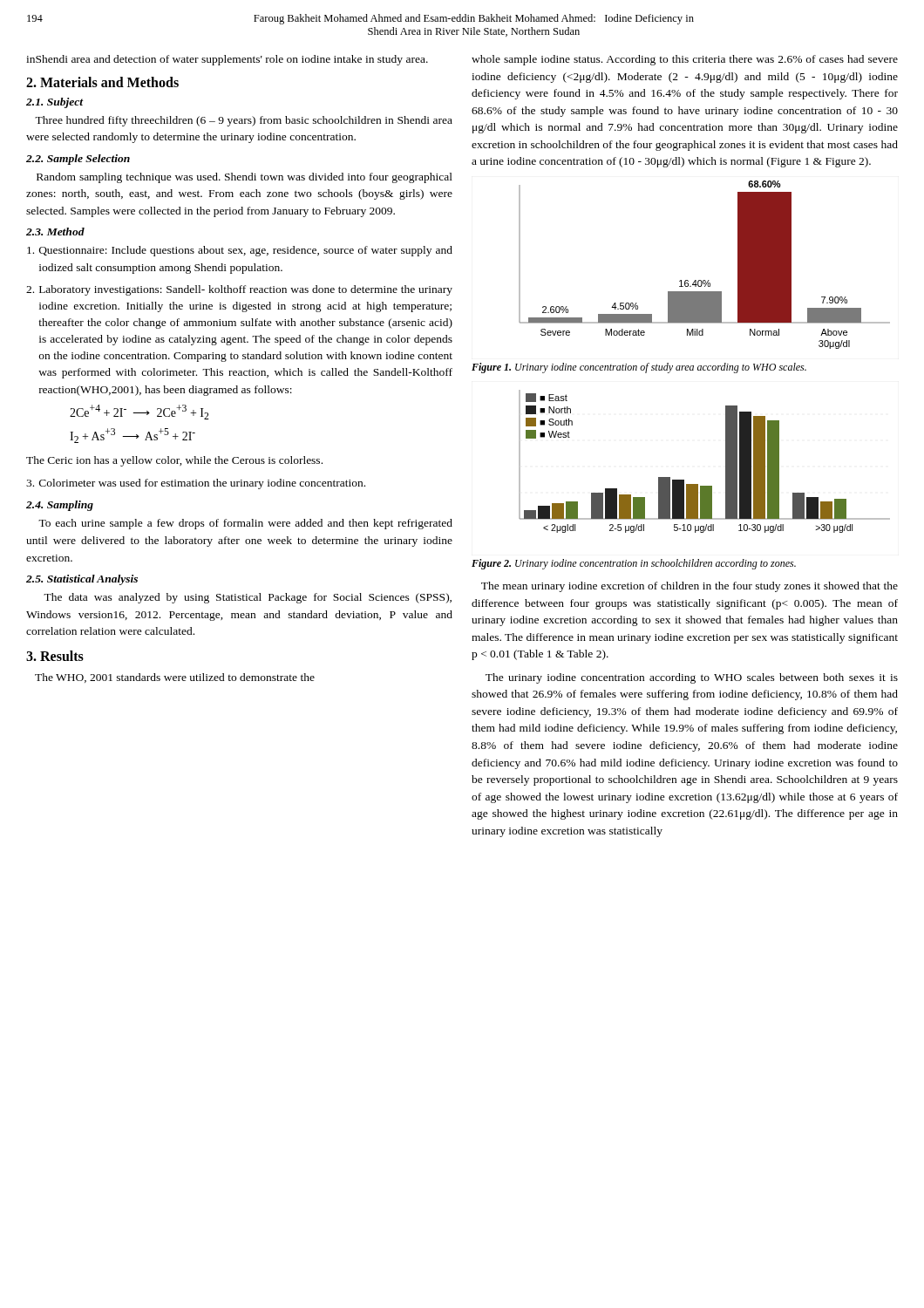Find the passage starting "Three hundred fifty threechildren"
The image size is (924, 1308).
point(239,128)
